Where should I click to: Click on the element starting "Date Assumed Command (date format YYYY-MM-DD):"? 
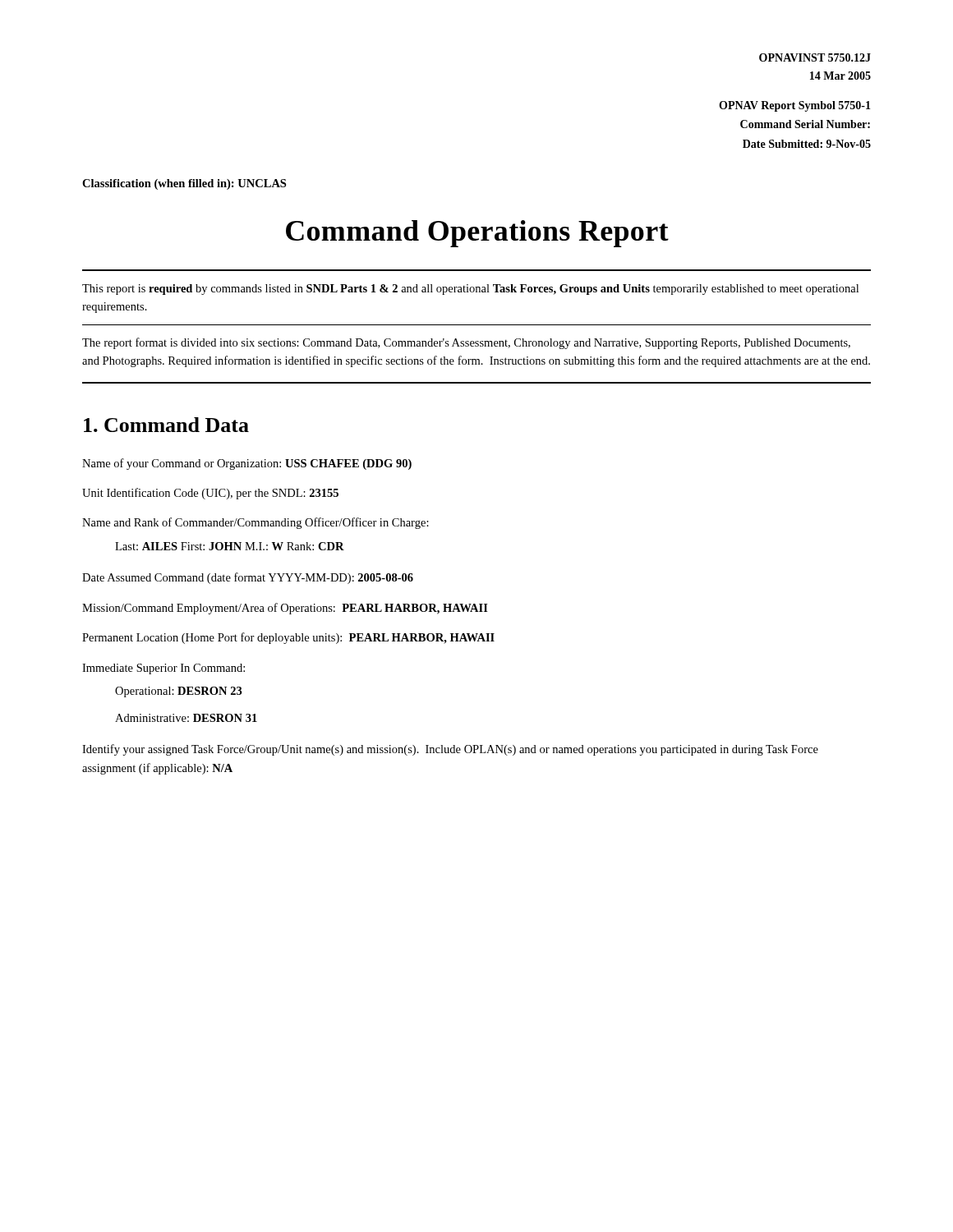click(x=248, y=578)
